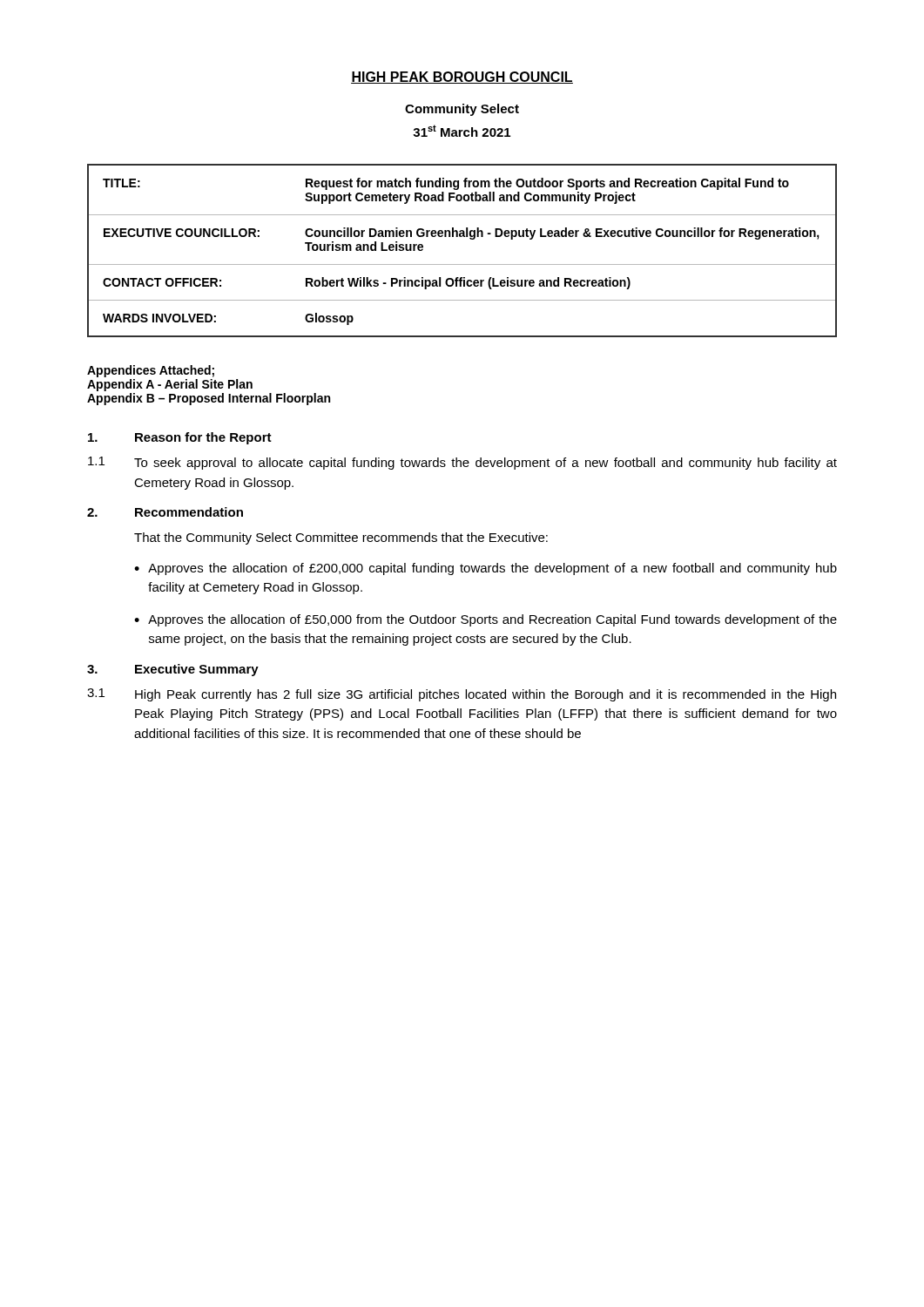Select the title

pyautogui.click(x=462, y=77)
